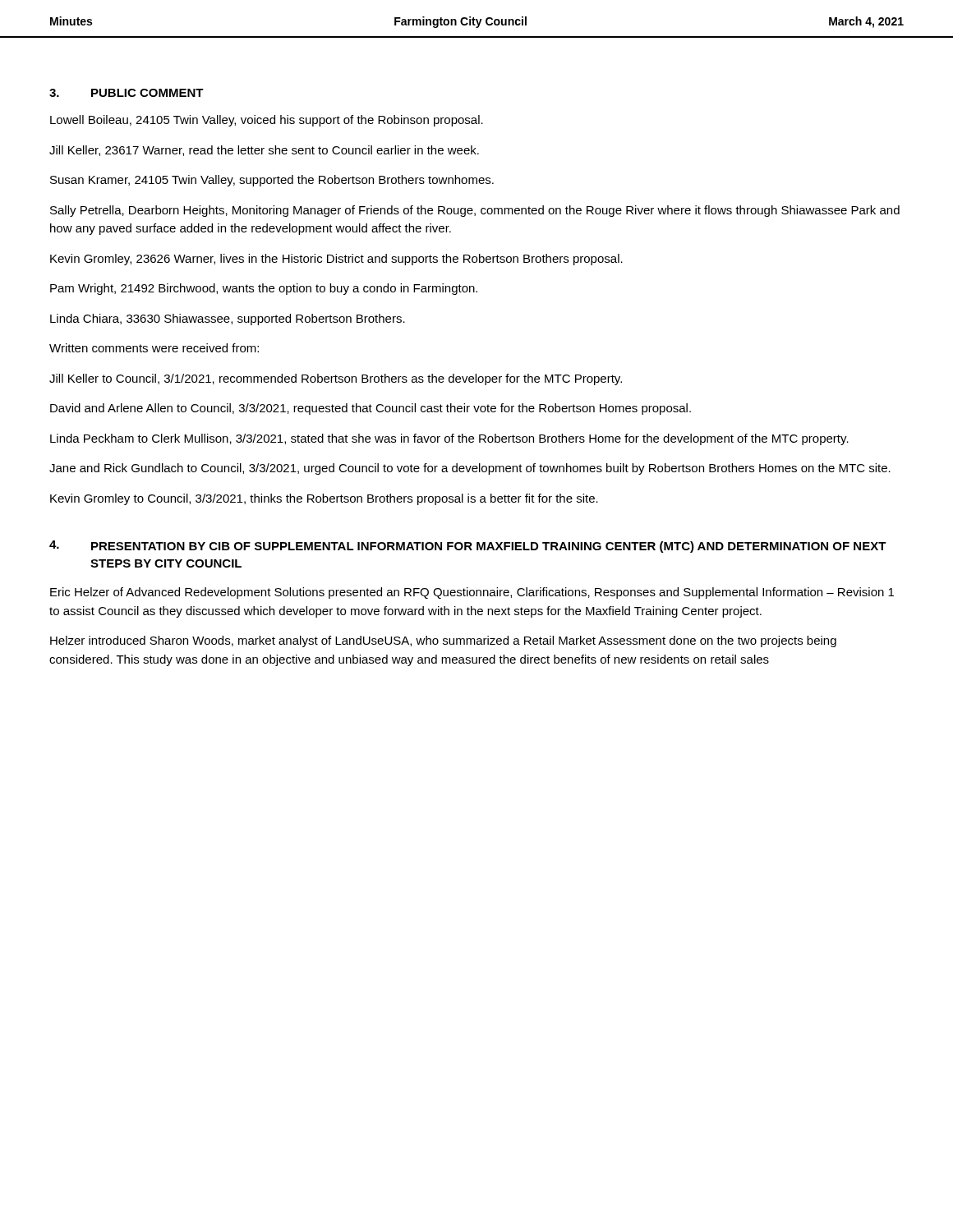
Task: Locate the block starting "Lowell Boileau, 24105 Twin Valley, voiced his"
Action: (266, 120)
